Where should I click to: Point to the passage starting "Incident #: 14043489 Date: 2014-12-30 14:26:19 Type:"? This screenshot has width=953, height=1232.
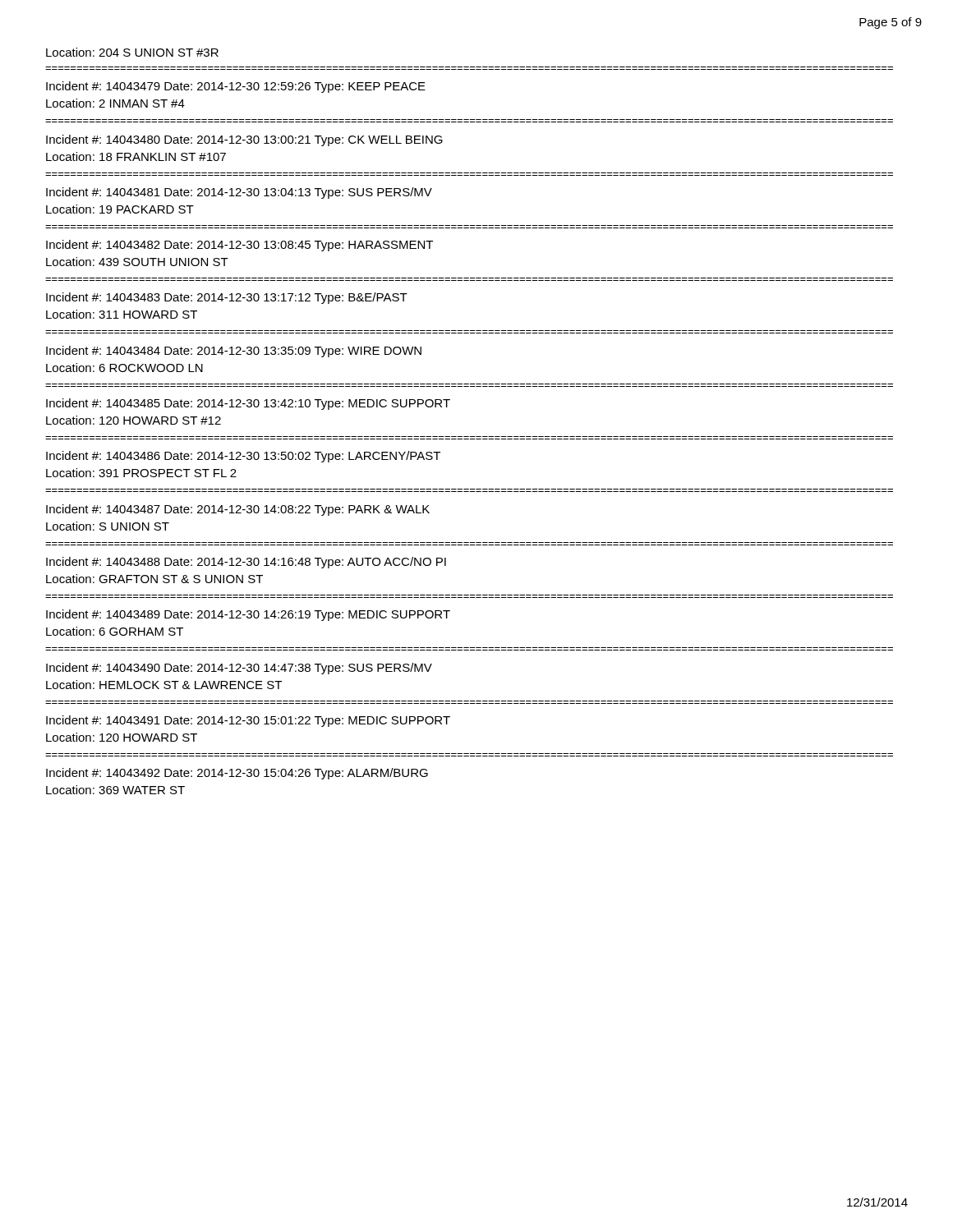(x=248, y=615)
